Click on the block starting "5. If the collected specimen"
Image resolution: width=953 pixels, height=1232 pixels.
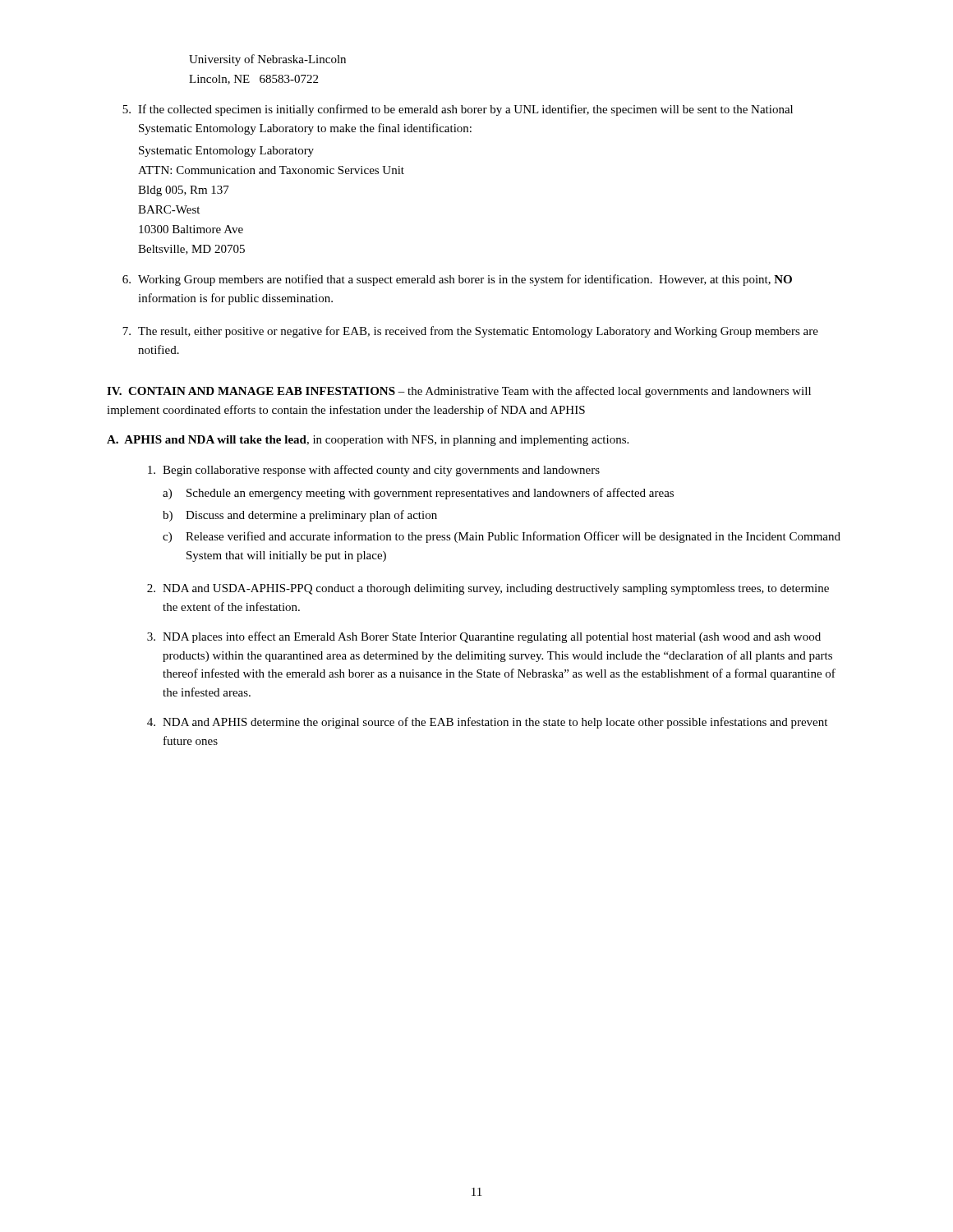coord(458,110)
